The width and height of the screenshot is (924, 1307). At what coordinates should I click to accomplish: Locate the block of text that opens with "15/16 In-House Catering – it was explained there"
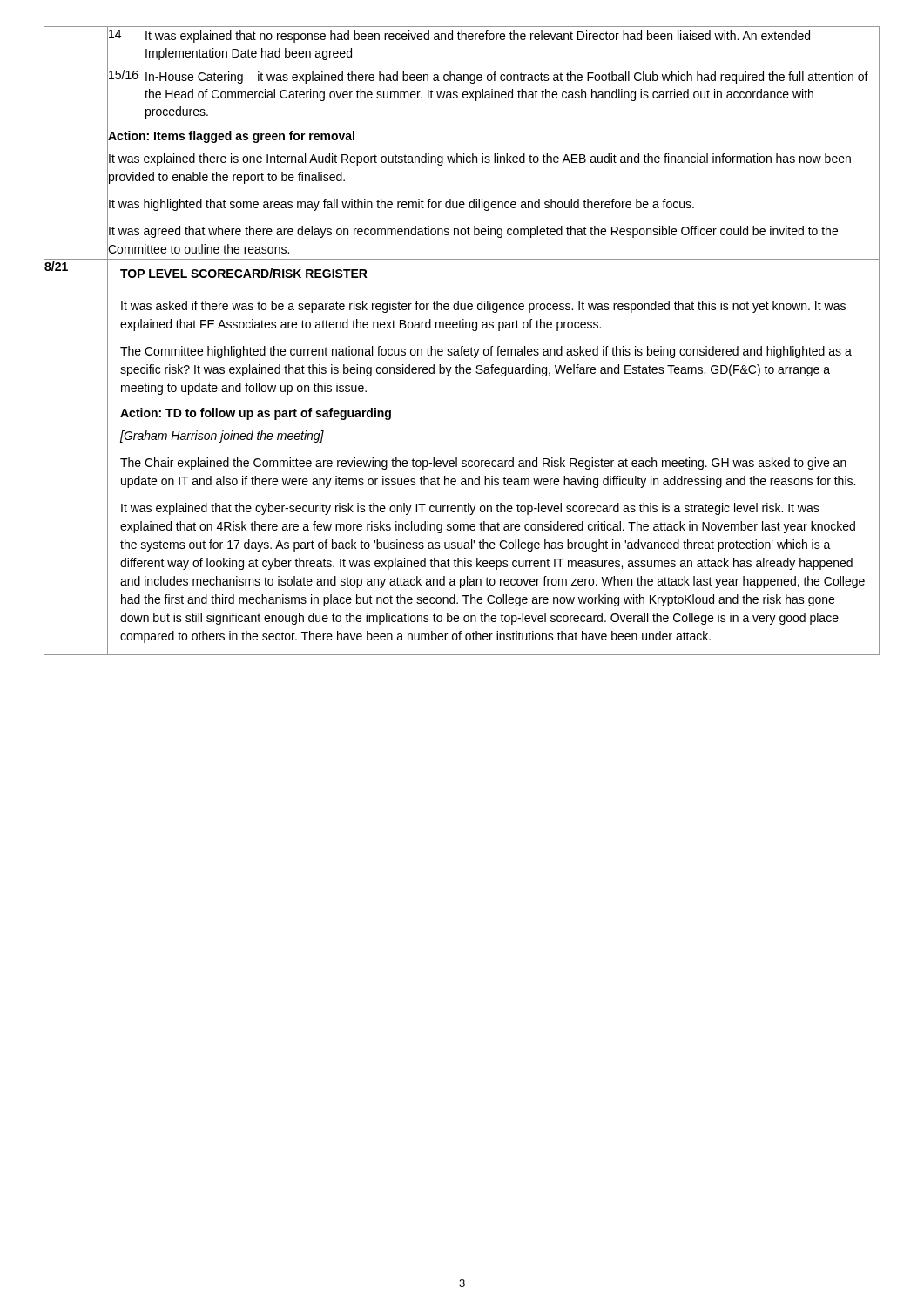(493, 94)
